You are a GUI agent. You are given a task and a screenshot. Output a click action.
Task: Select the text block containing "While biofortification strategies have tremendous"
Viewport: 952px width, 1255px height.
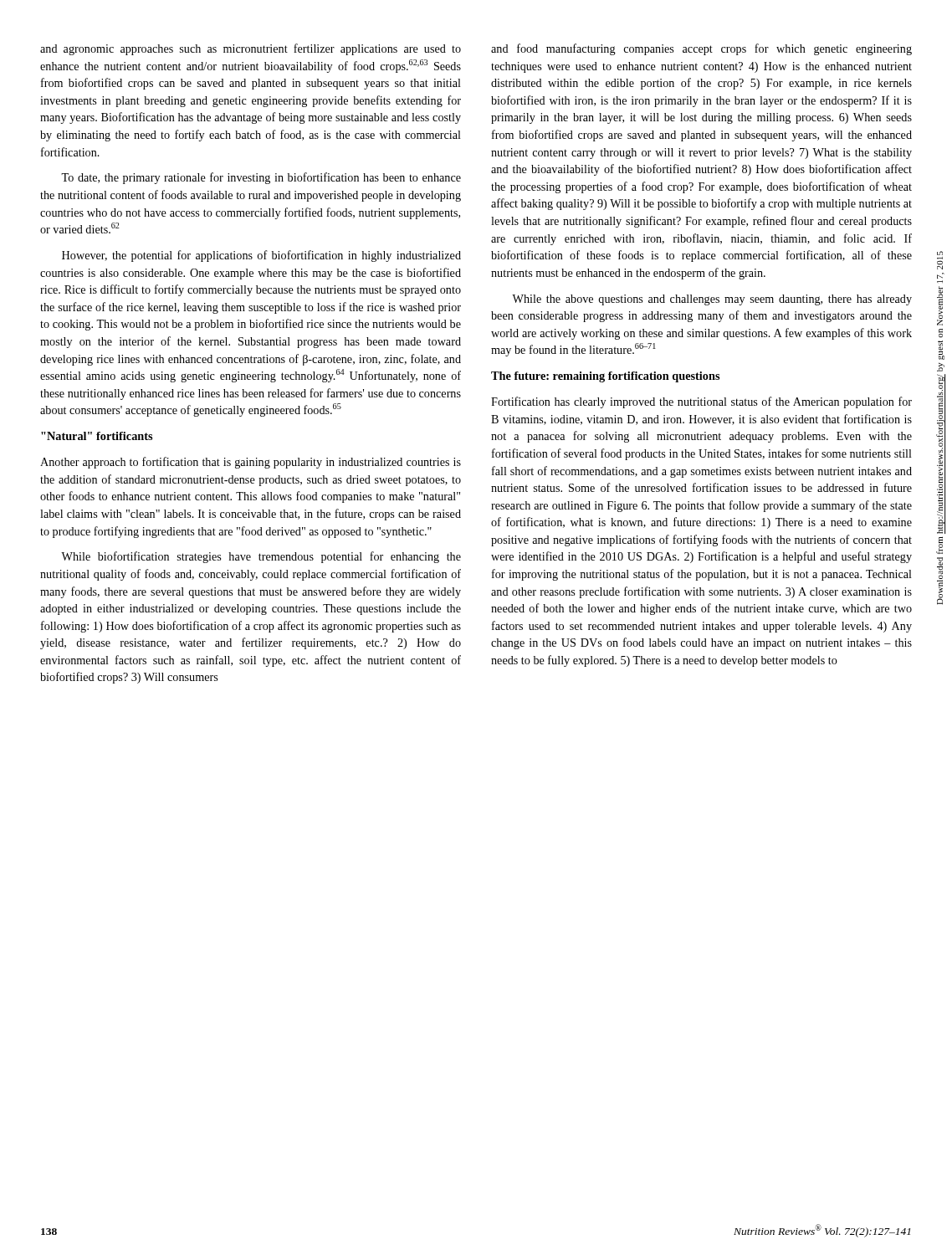251,617
